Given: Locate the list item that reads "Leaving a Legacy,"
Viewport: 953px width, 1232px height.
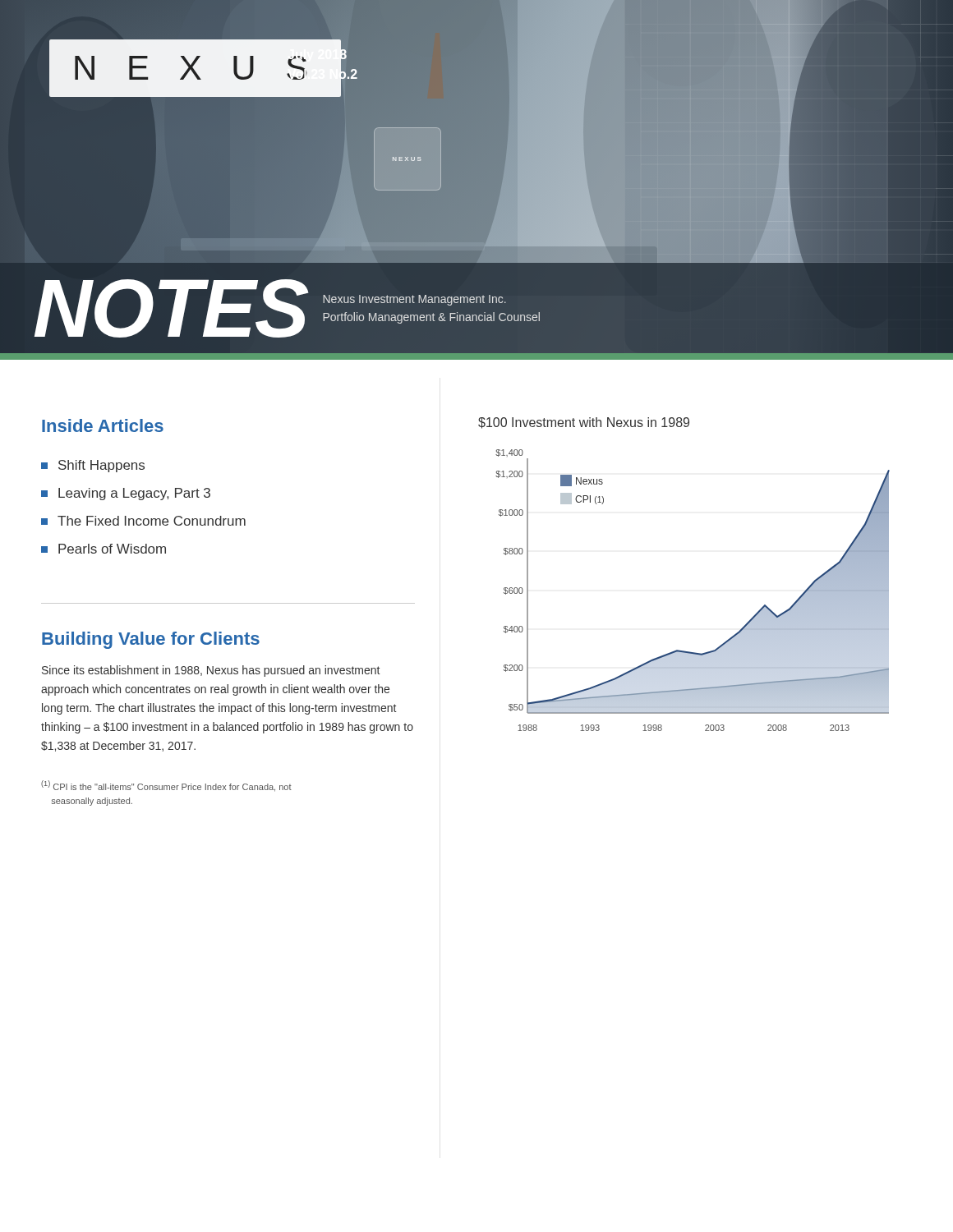Looking at the screenshot, I should pos(126,493).
